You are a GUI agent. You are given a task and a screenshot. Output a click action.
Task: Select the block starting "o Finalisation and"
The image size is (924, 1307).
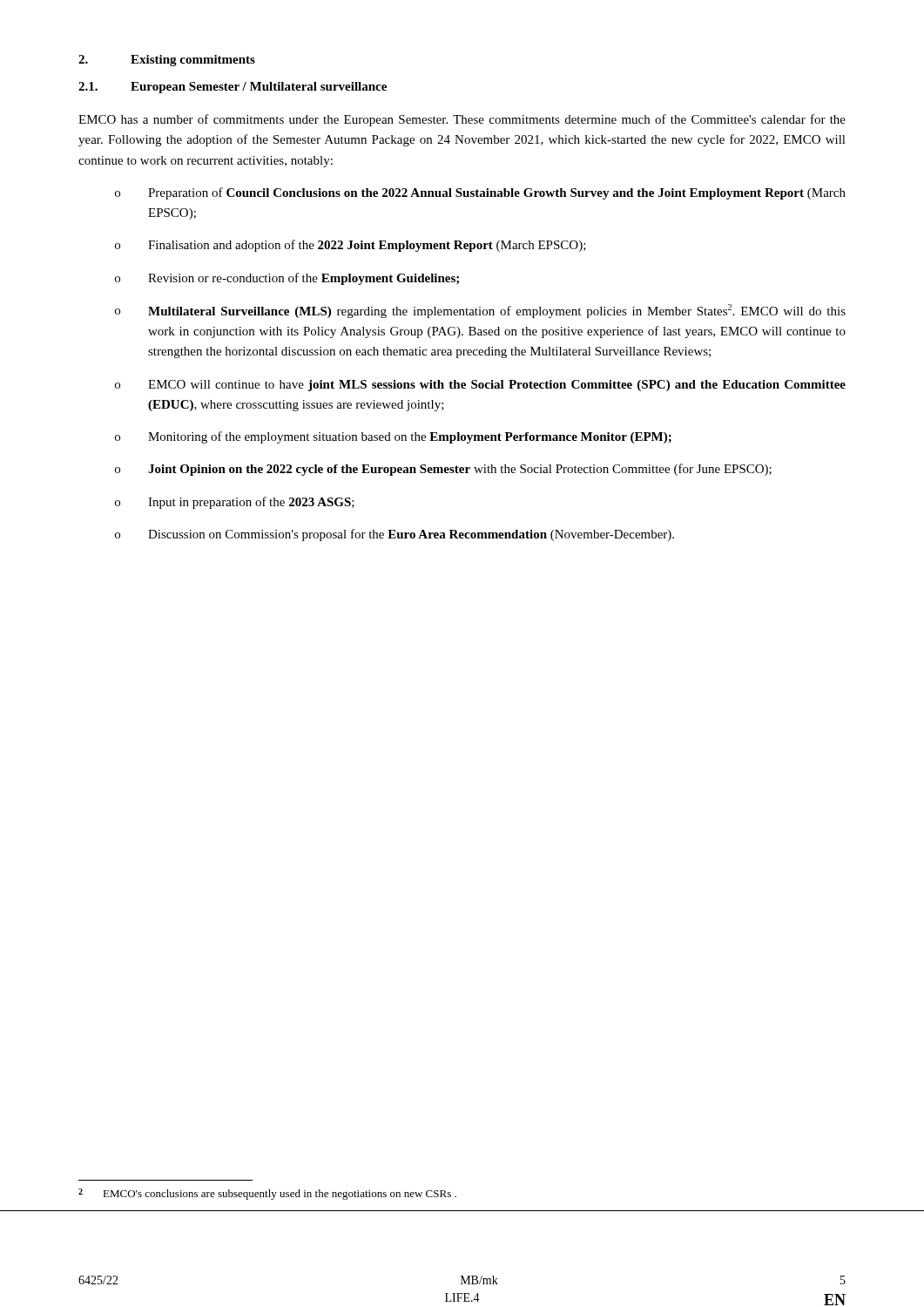(x=462, y=246)
